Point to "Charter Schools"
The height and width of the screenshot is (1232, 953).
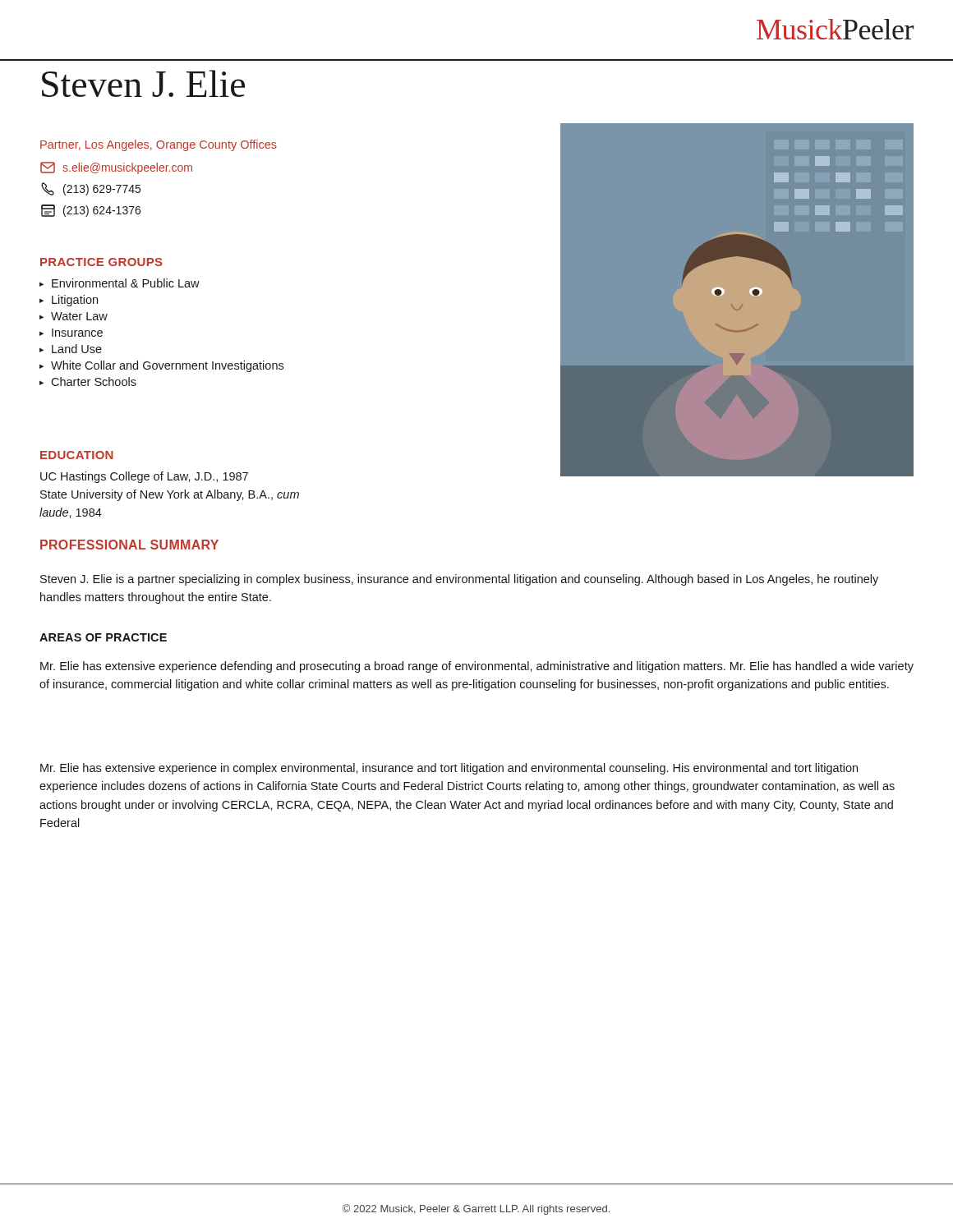tap(94, 382)
